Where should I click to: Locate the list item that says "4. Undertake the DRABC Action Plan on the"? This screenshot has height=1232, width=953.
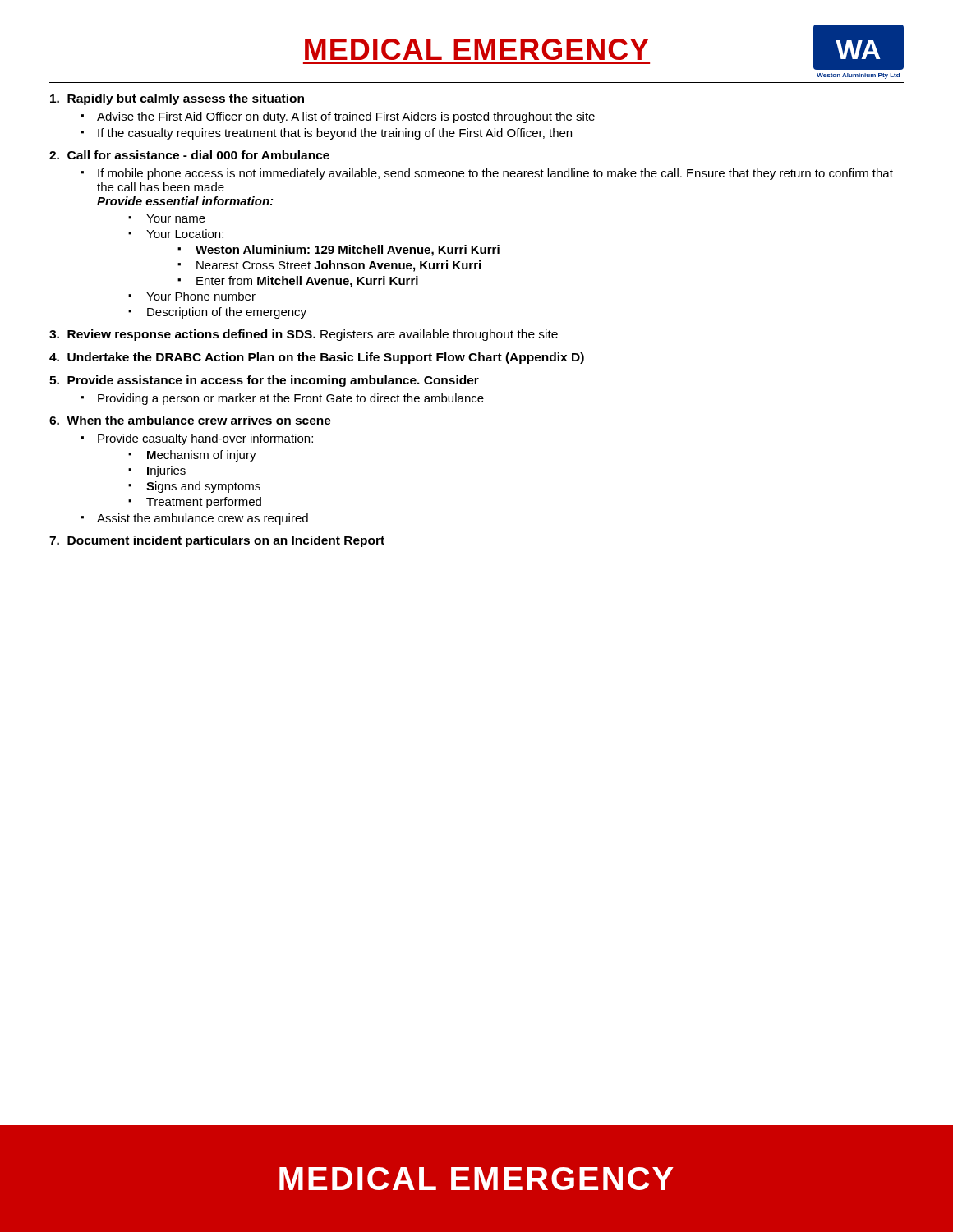click(317, 357)
